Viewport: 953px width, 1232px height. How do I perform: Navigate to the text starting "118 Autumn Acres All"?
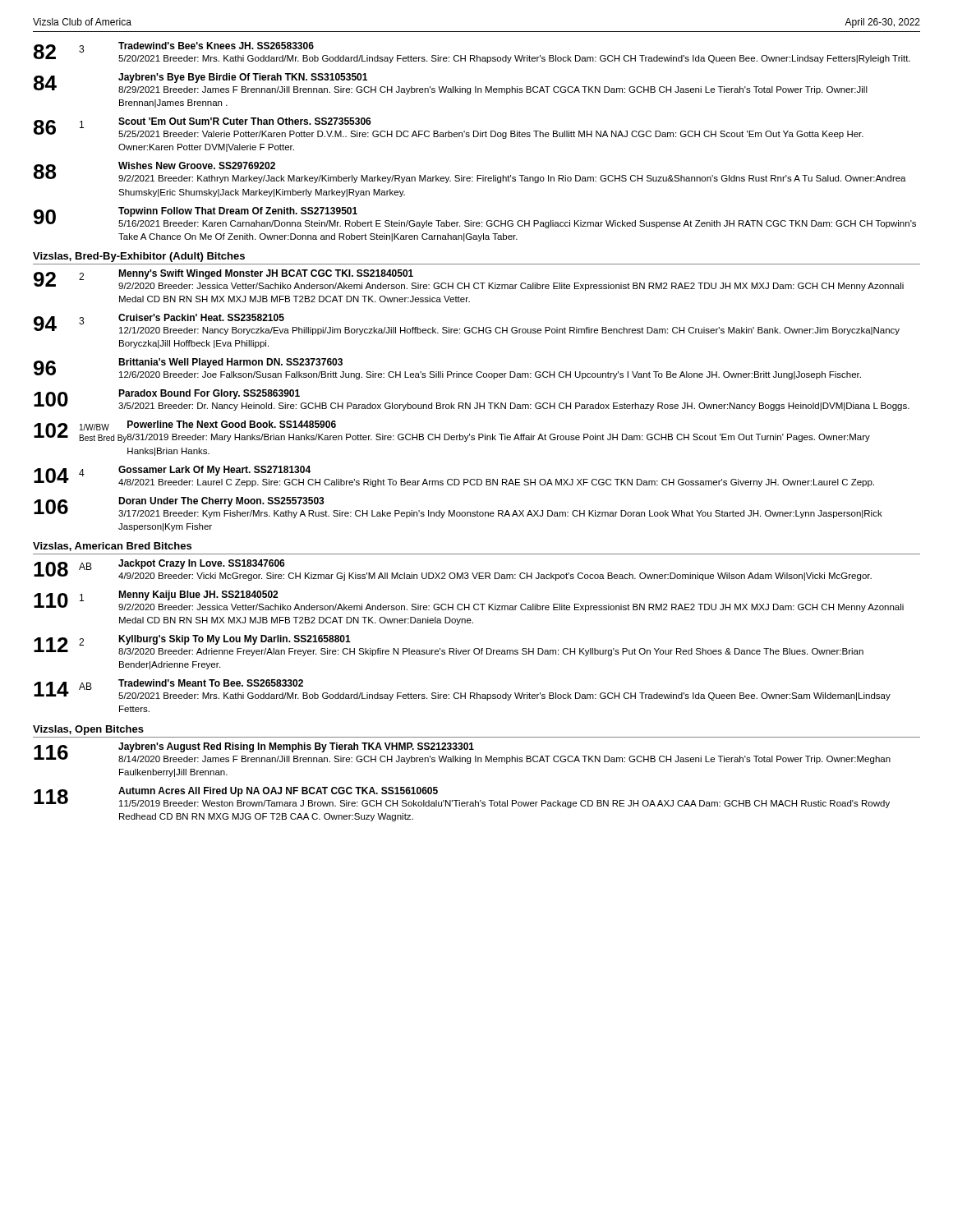click(x=476, y=804)
